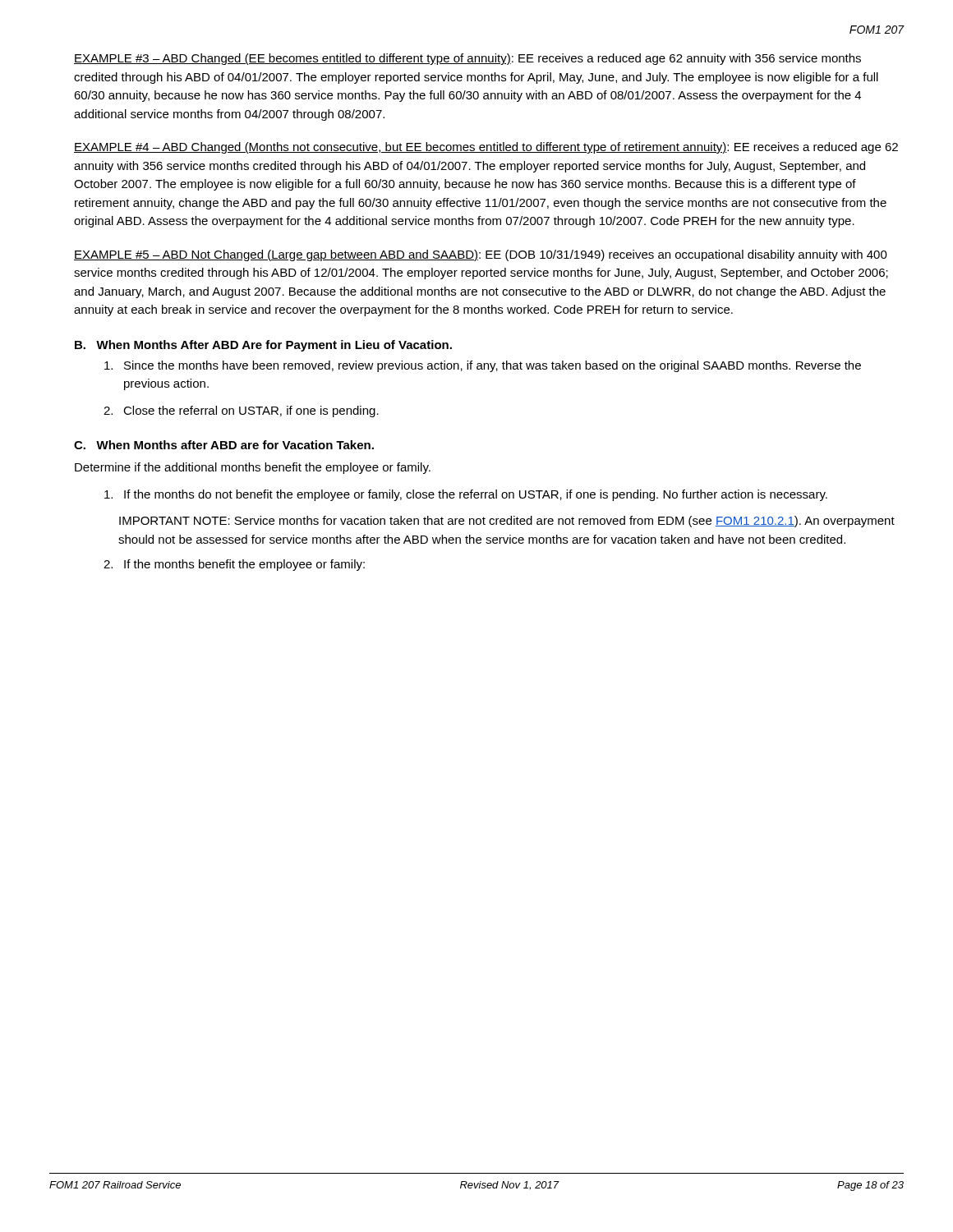
Task: Find the block on this page that starts "Since the months have been removed, review previous"
Action: point(504,375)
